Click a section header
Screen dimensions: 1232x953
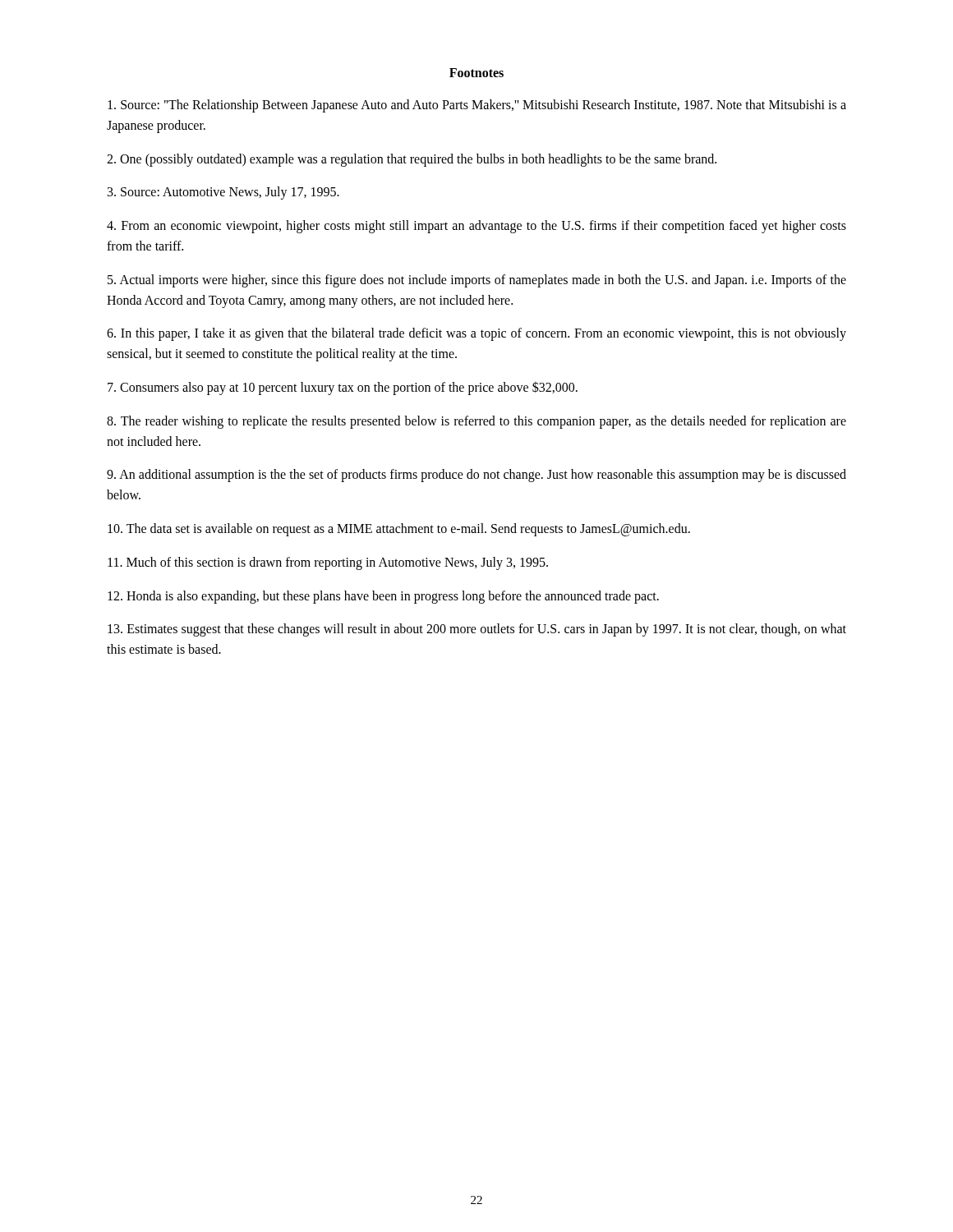476,73
